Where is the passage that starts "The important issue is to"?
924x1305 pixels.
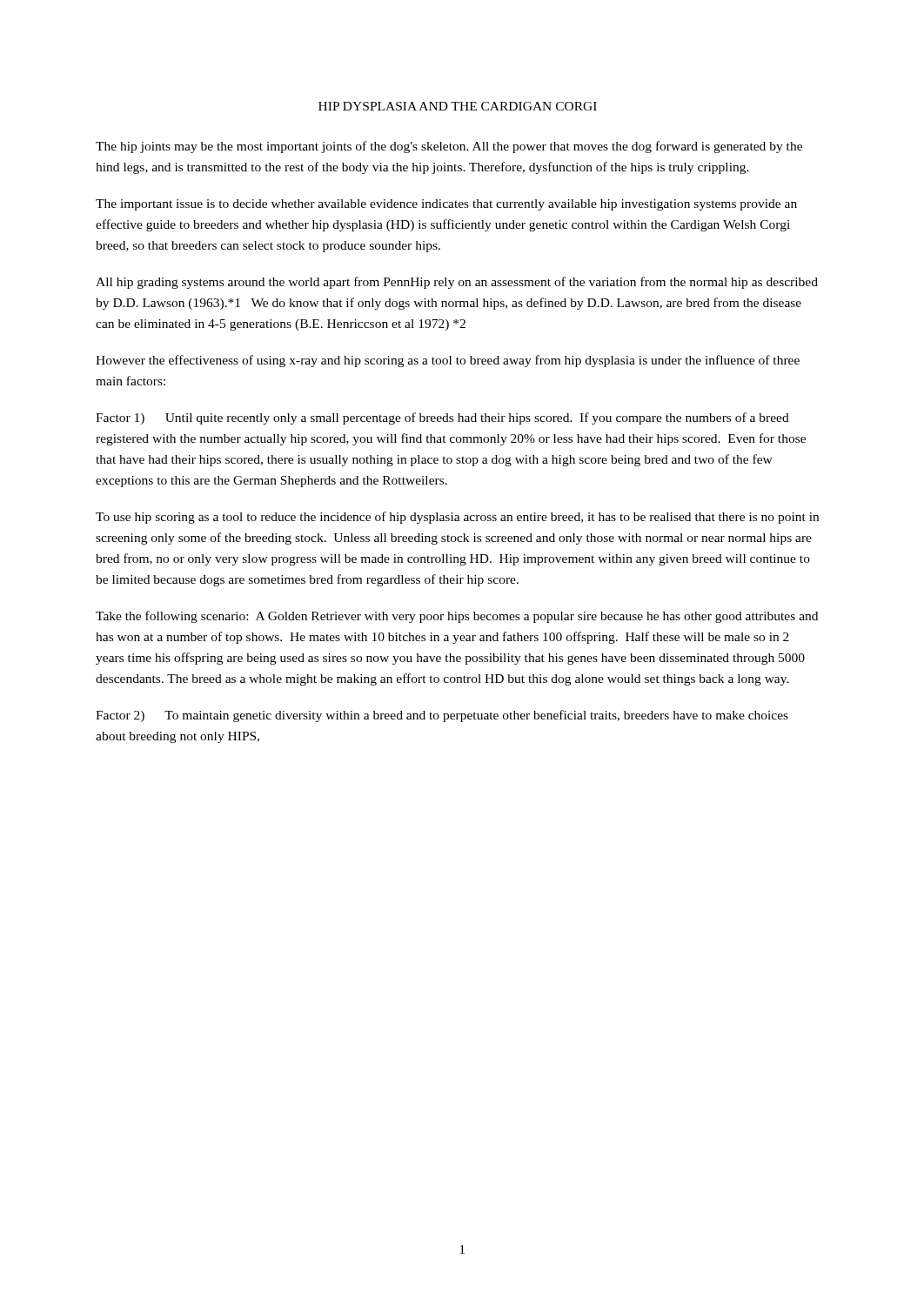pyautogui.click(x=446, y=224)
